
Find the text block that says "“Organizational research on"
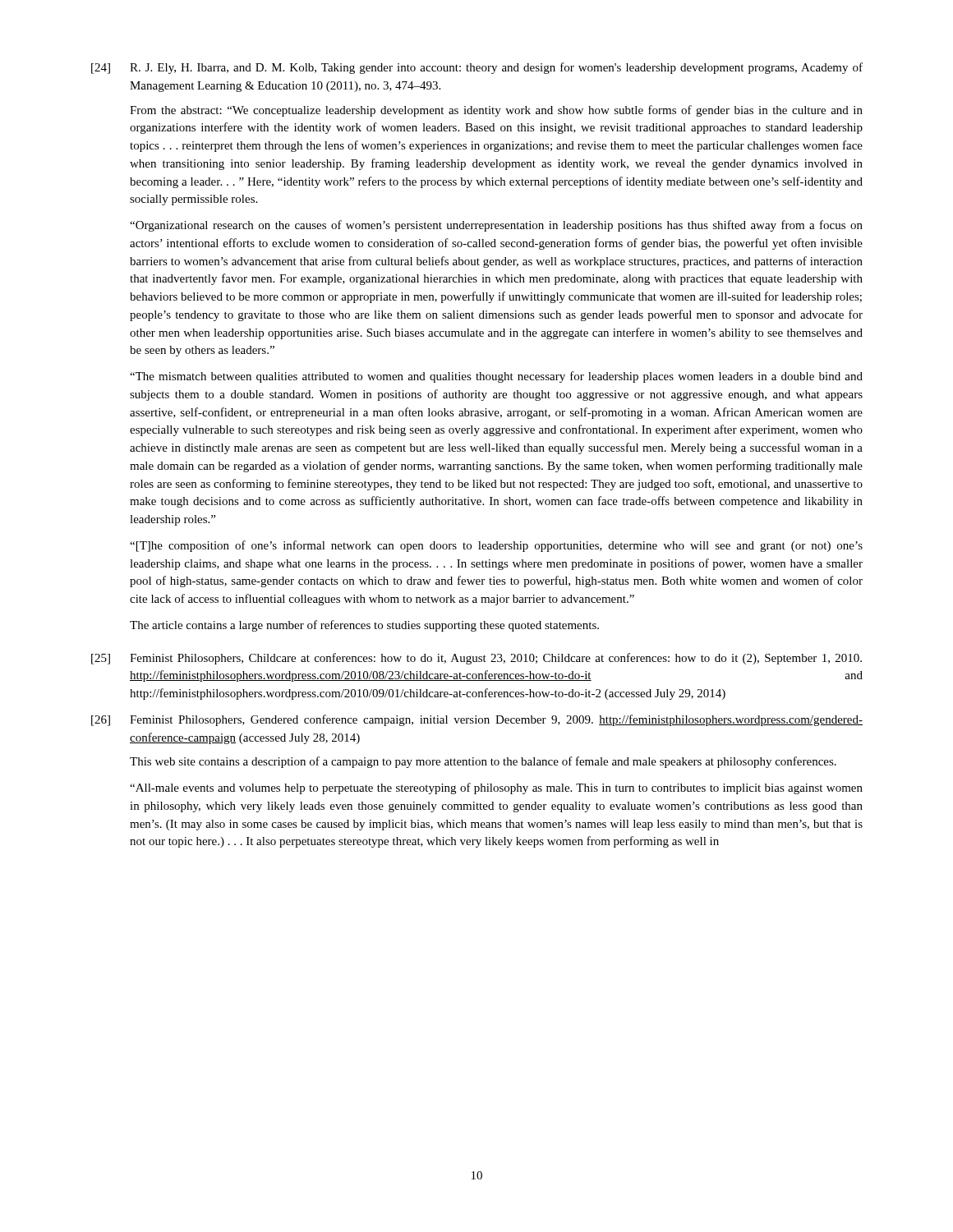pos(496,288)
